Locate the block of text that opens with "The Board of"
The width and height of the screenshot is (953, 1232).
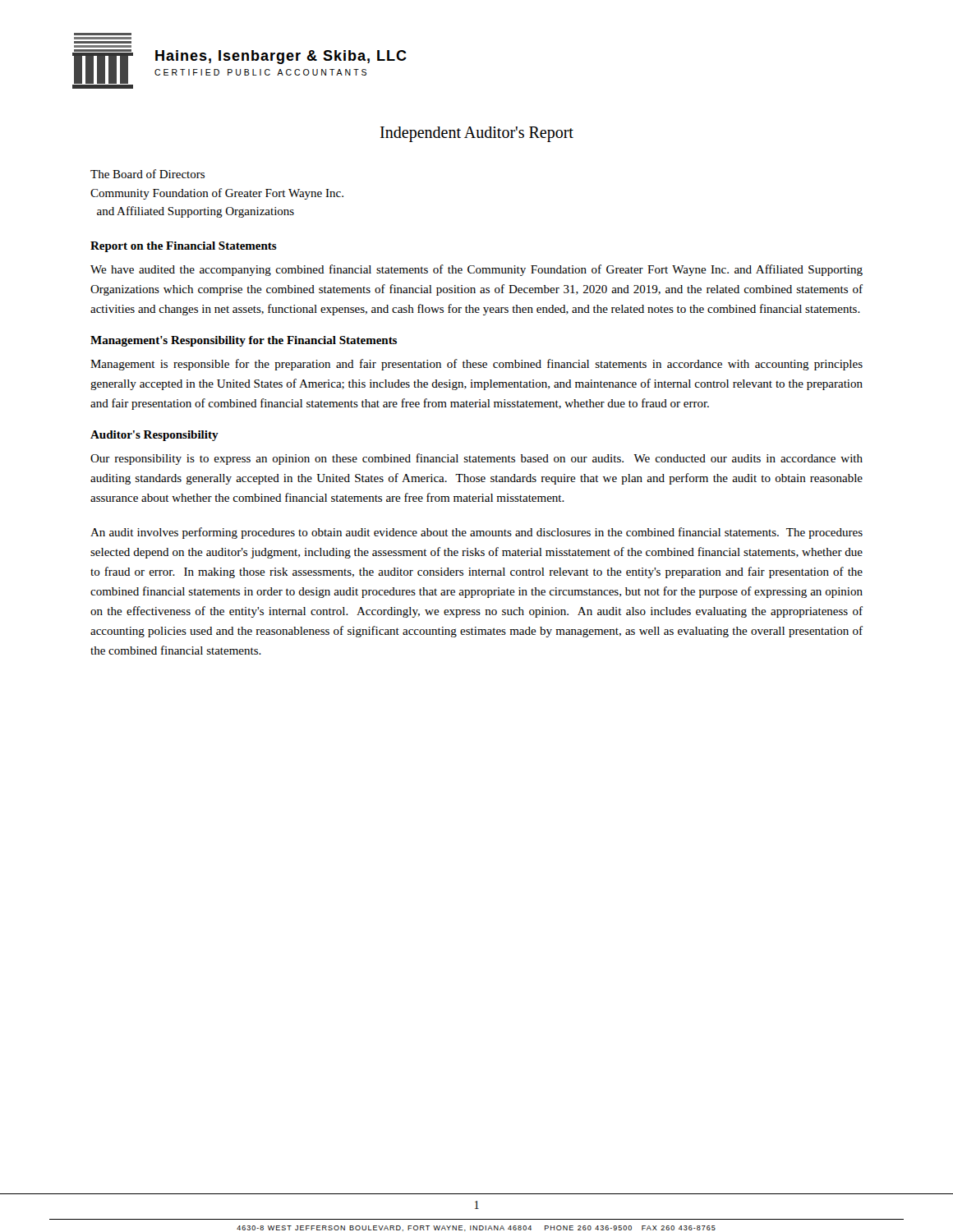217,193
